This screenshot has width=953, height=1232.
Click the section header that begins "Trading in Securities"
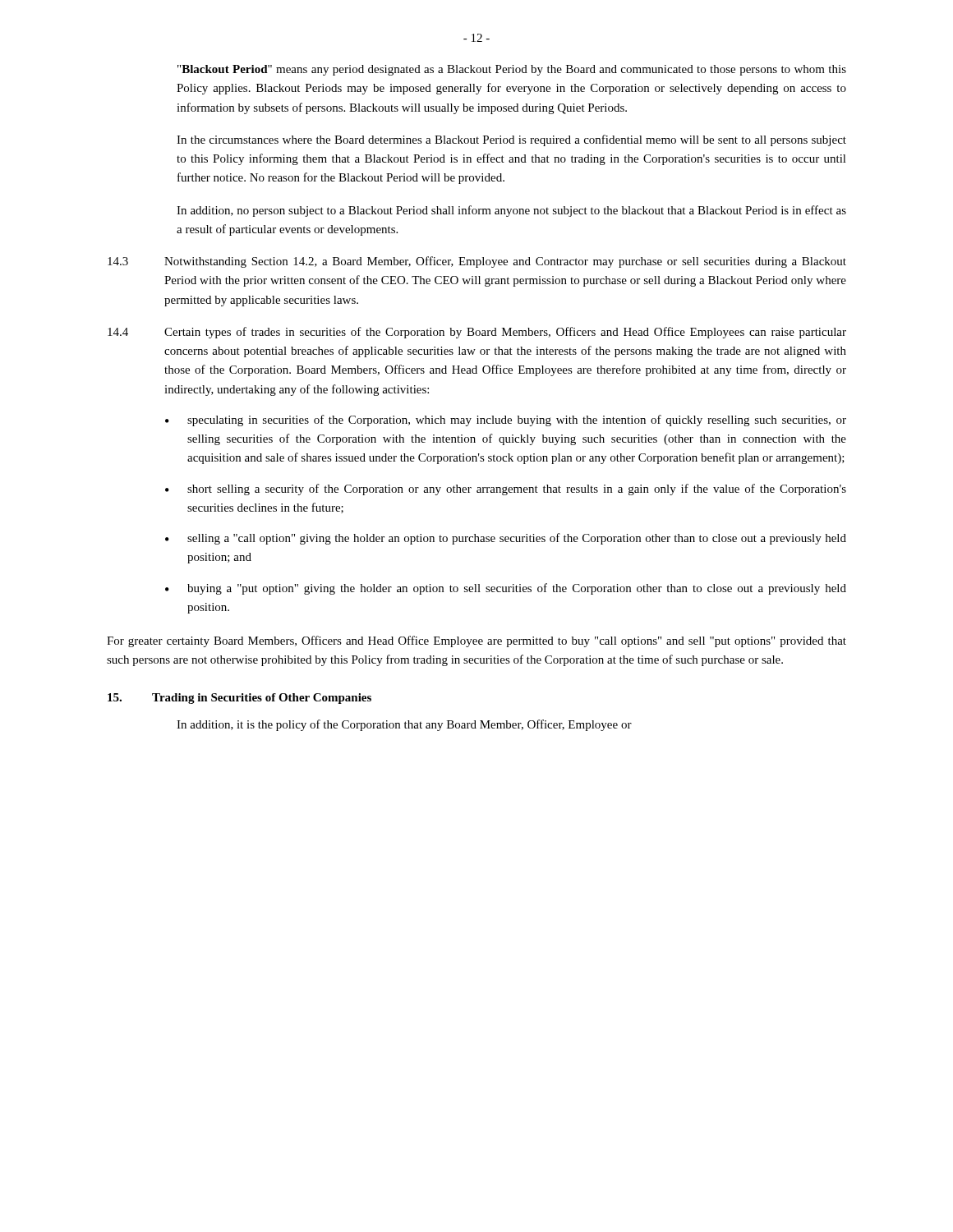(262, 697)
